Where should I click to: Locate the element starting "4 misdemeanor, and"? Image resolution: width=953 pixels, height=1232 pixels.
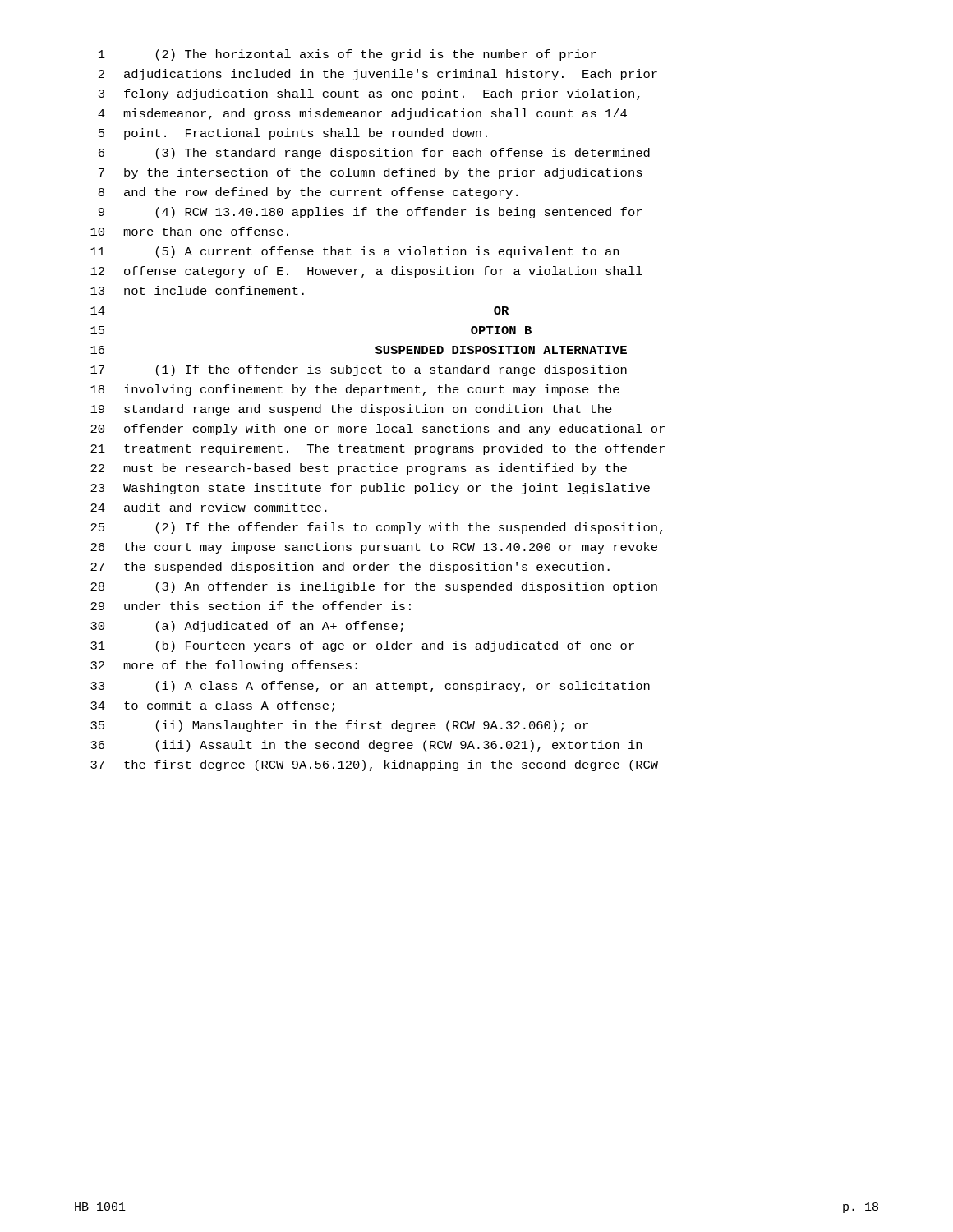click(x=476, y=114)
